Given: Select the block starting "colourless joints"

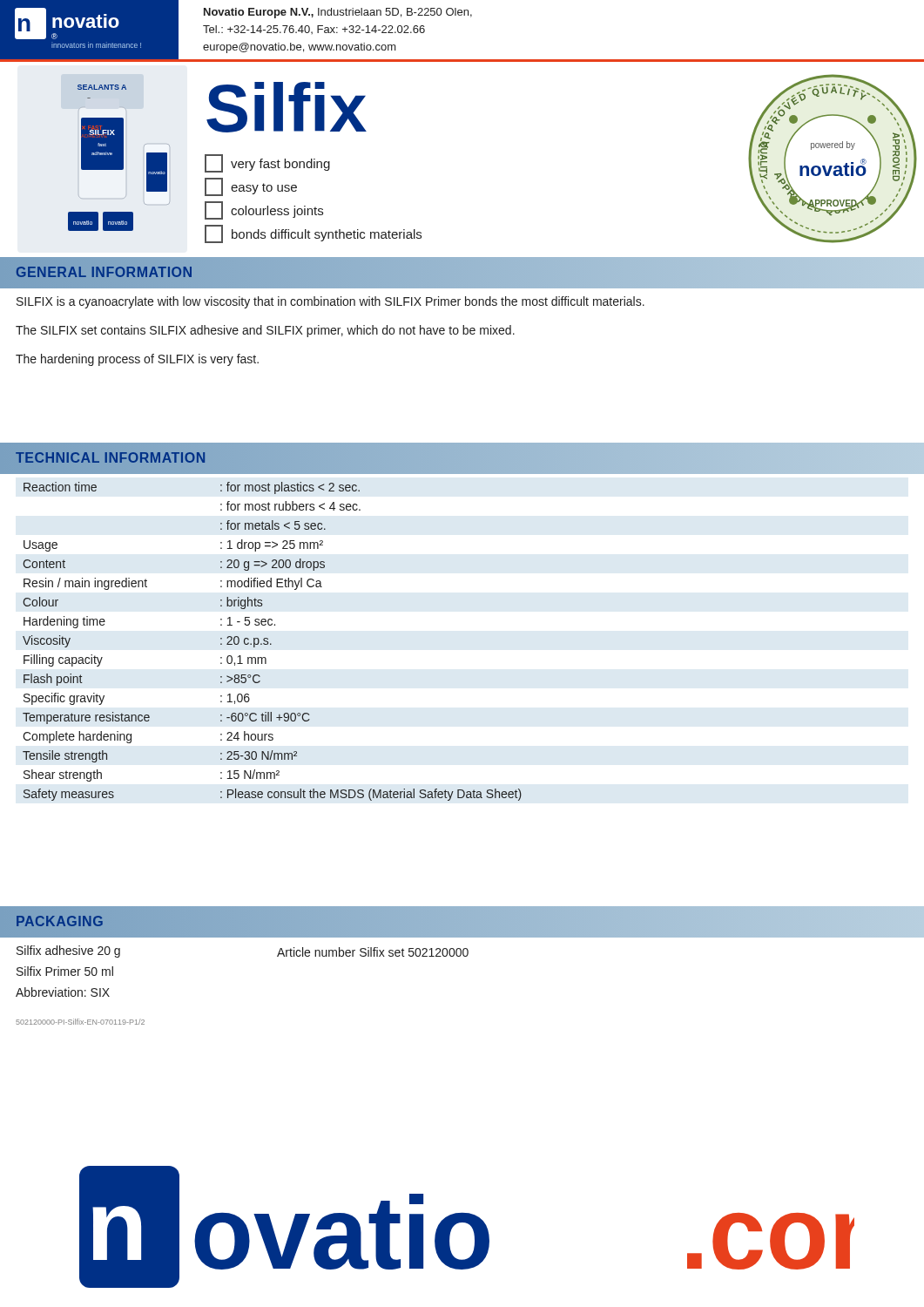Looking at the screenshot, I should click(x=264, y=210).
